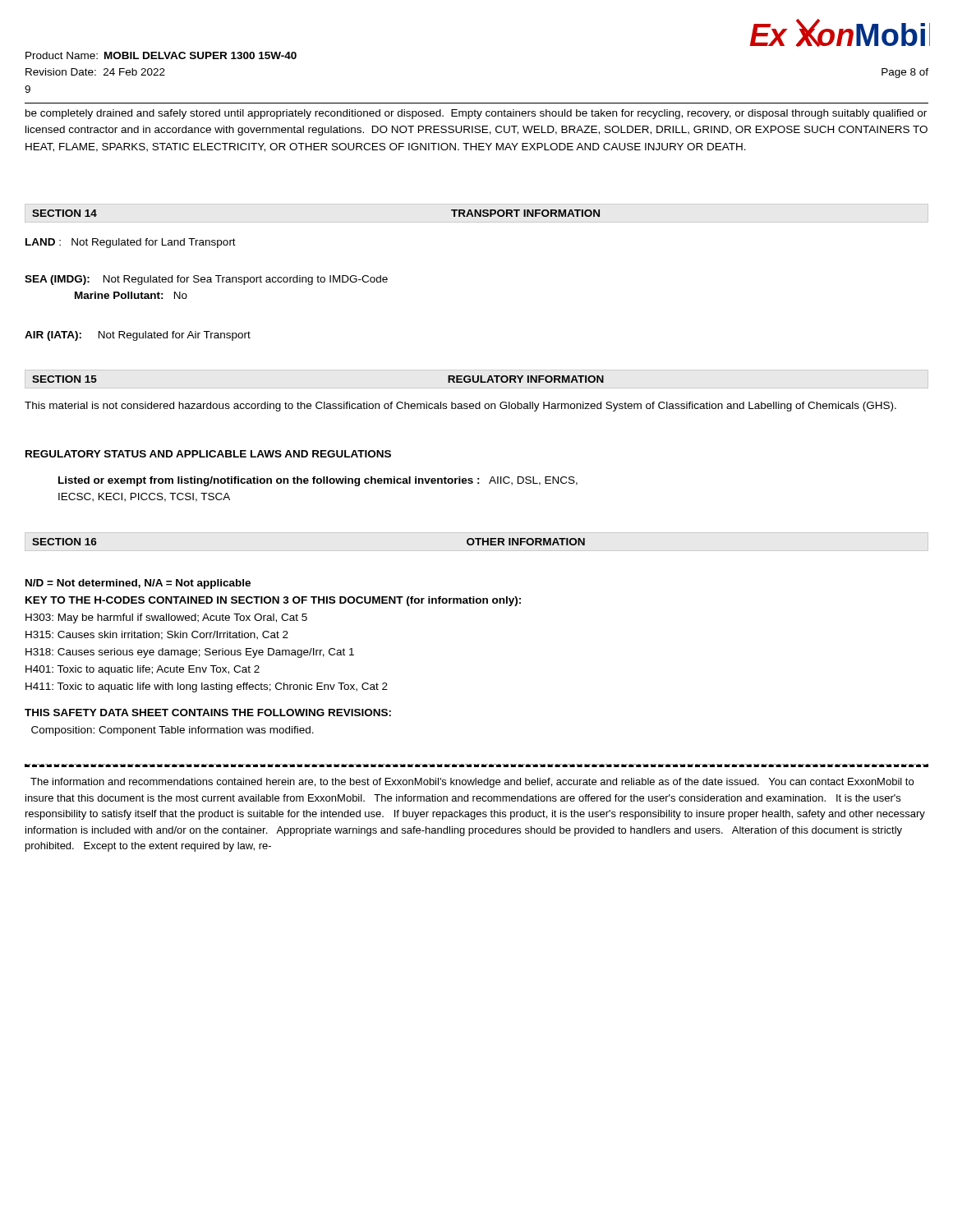Screen dimensions: 1232x953
Task: Locate the text starting "REGULATORY STATUS AND APPLICABLE LAWS AND REGULATIONS"
Action: (208, 454)
